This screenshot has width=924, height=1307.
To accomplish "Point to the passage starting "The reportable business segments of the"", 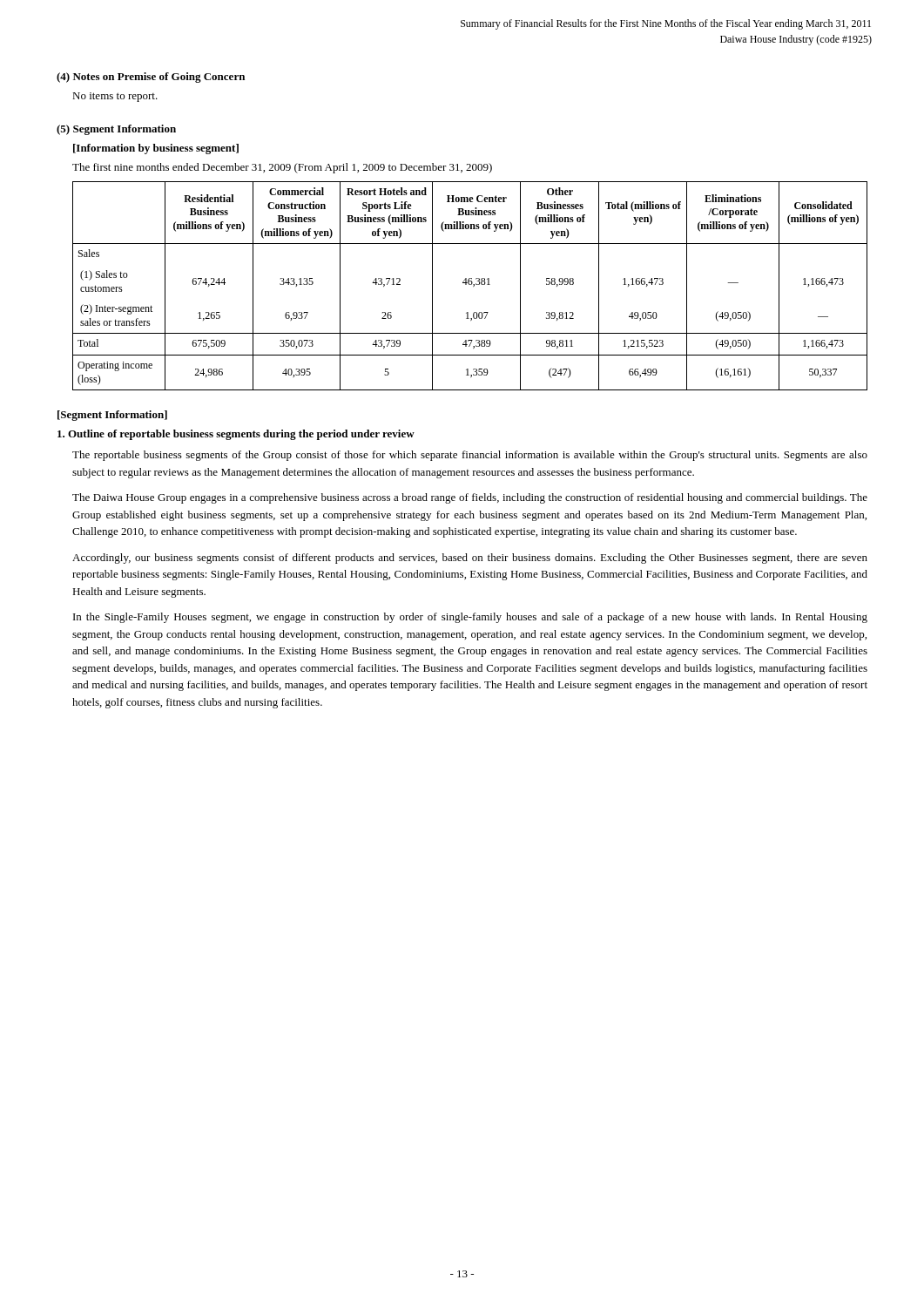I will click(470, 463).
